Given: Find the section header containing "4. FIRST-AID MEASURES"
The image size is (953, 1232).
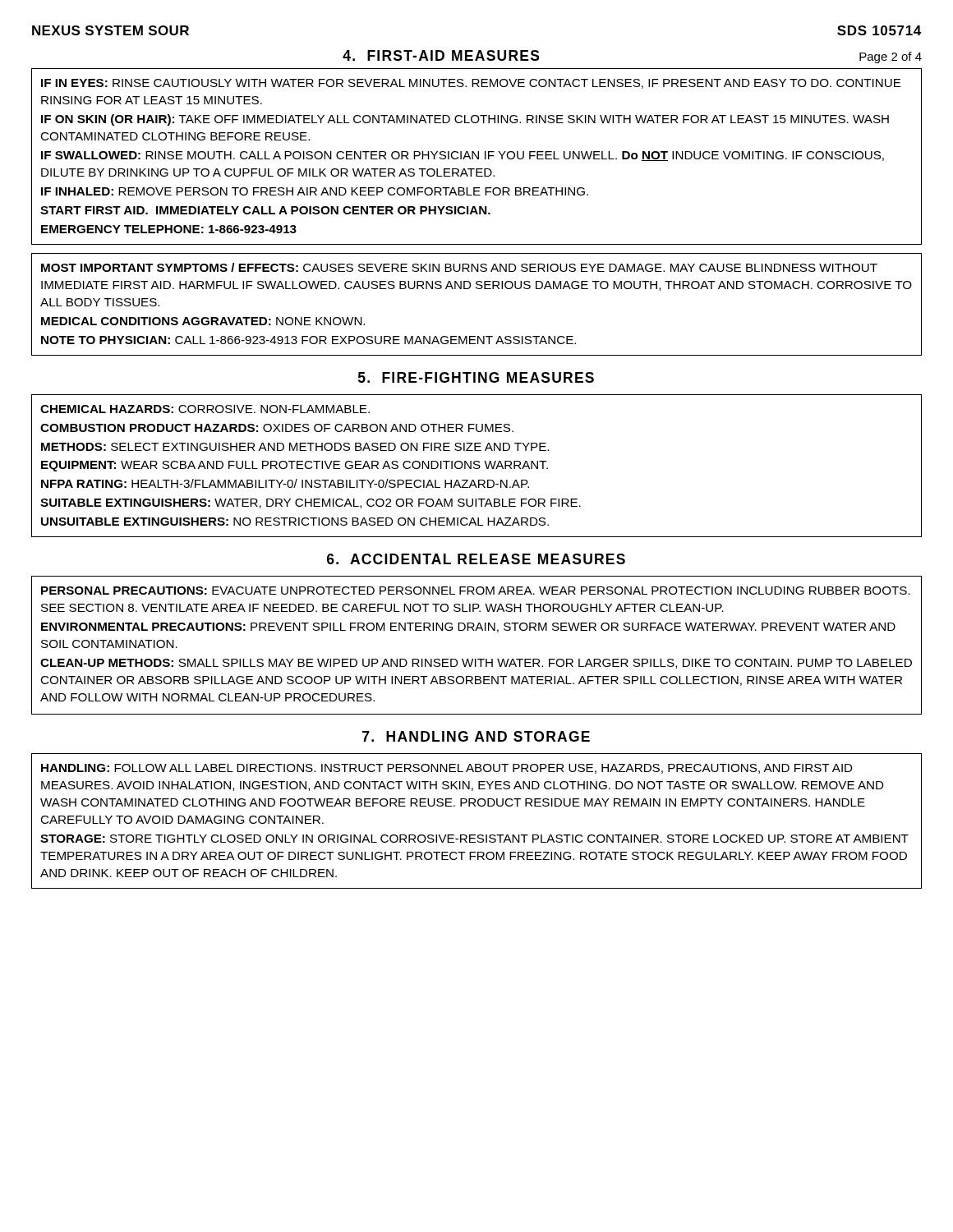Looking at the screenshot, I should coord(442,56).
